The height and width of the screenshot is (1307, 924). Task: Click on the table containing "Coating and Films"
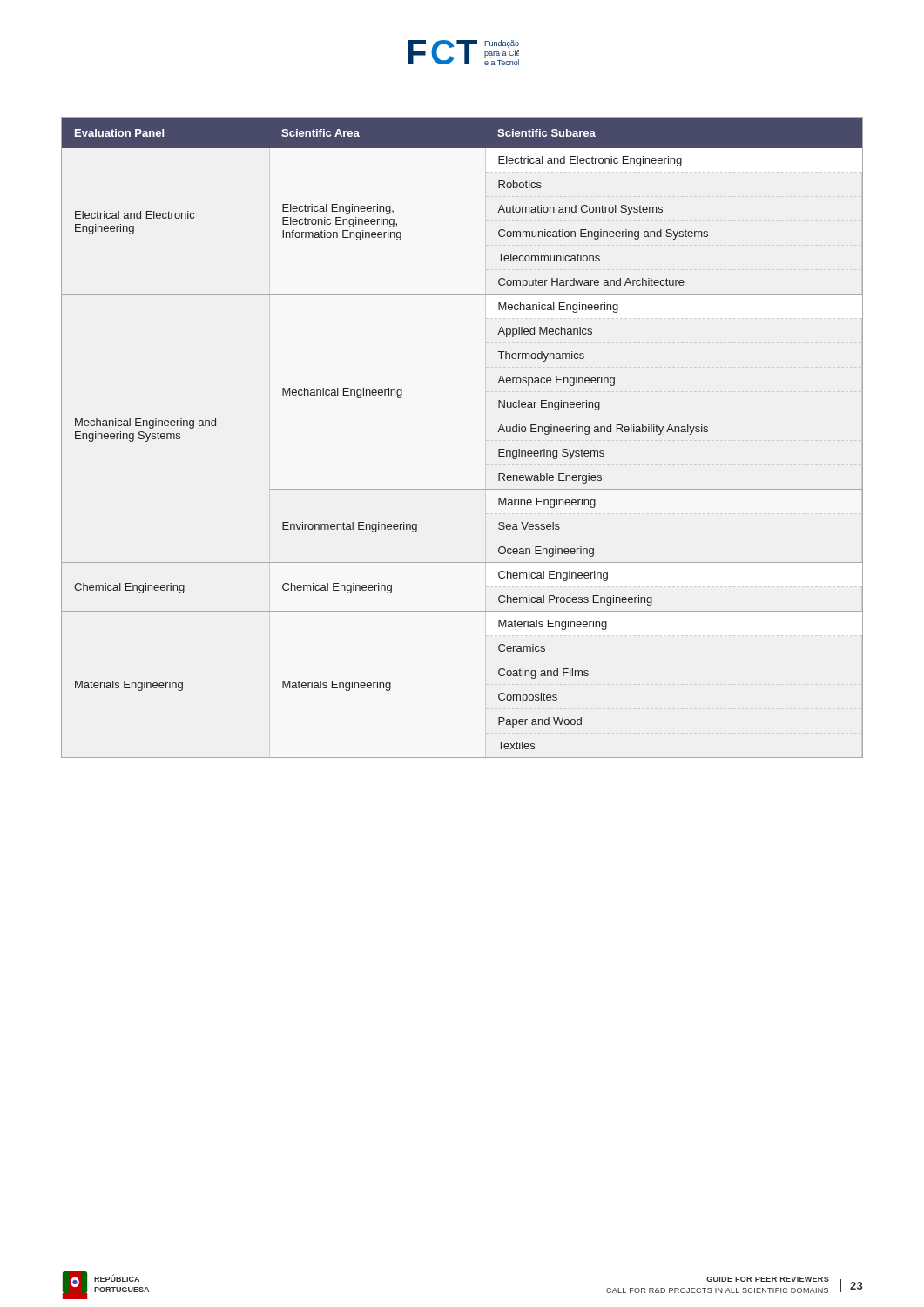point(462,437)
